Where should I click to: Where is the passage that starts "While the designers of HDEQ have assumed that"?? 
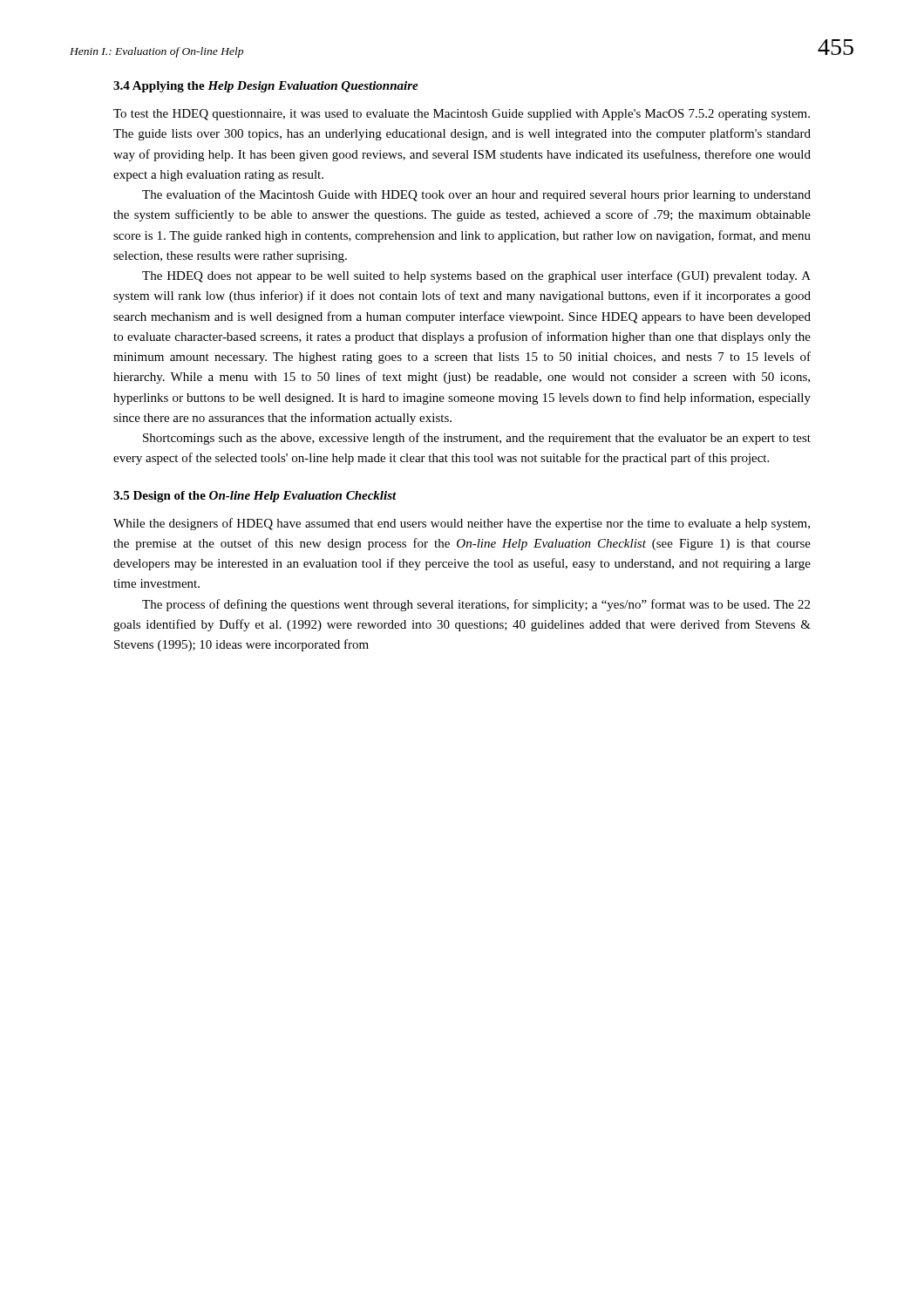[x=462, y=524]
